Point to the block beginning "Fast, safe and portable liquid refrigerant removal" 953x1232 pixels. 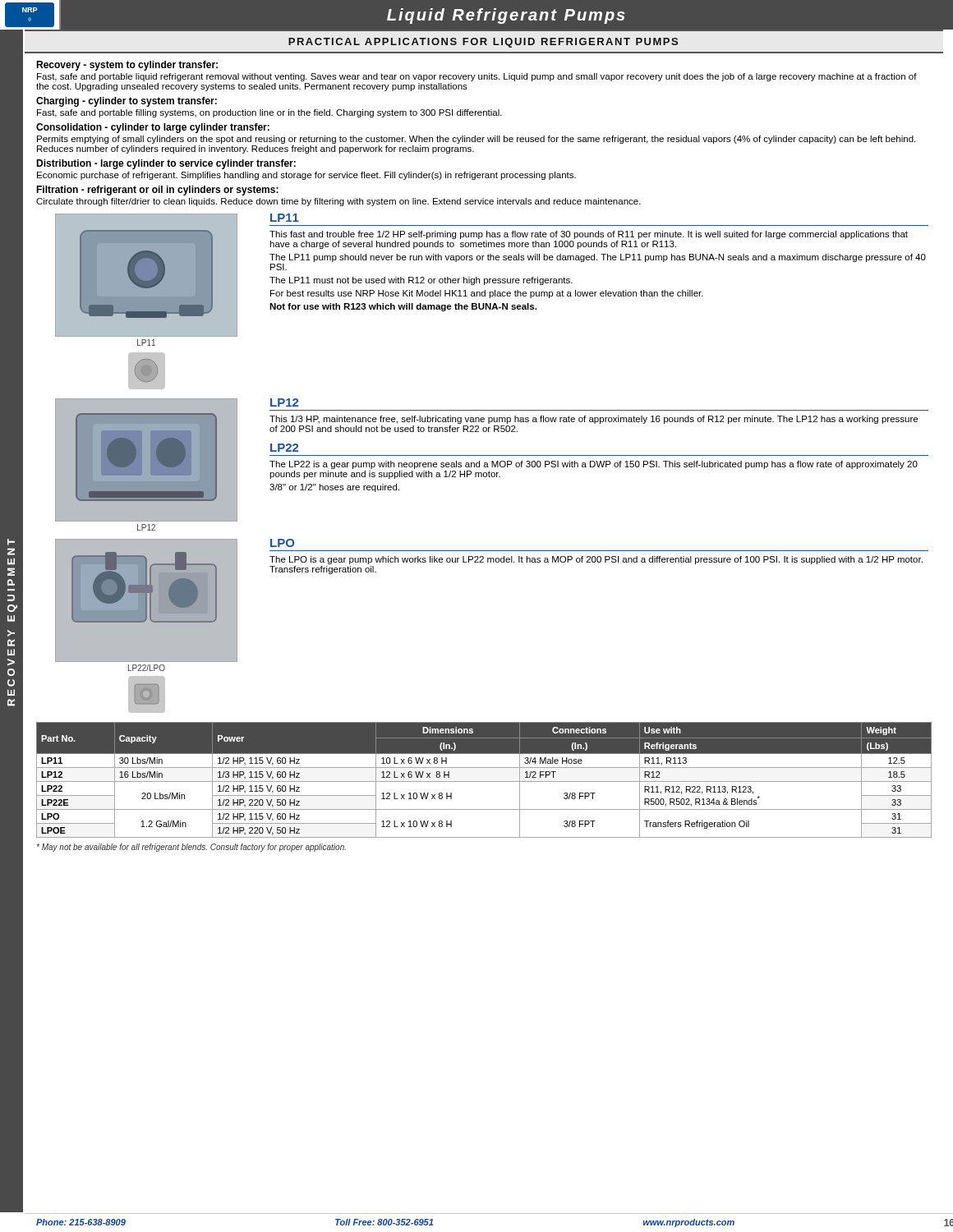click(x=476, y=81)
